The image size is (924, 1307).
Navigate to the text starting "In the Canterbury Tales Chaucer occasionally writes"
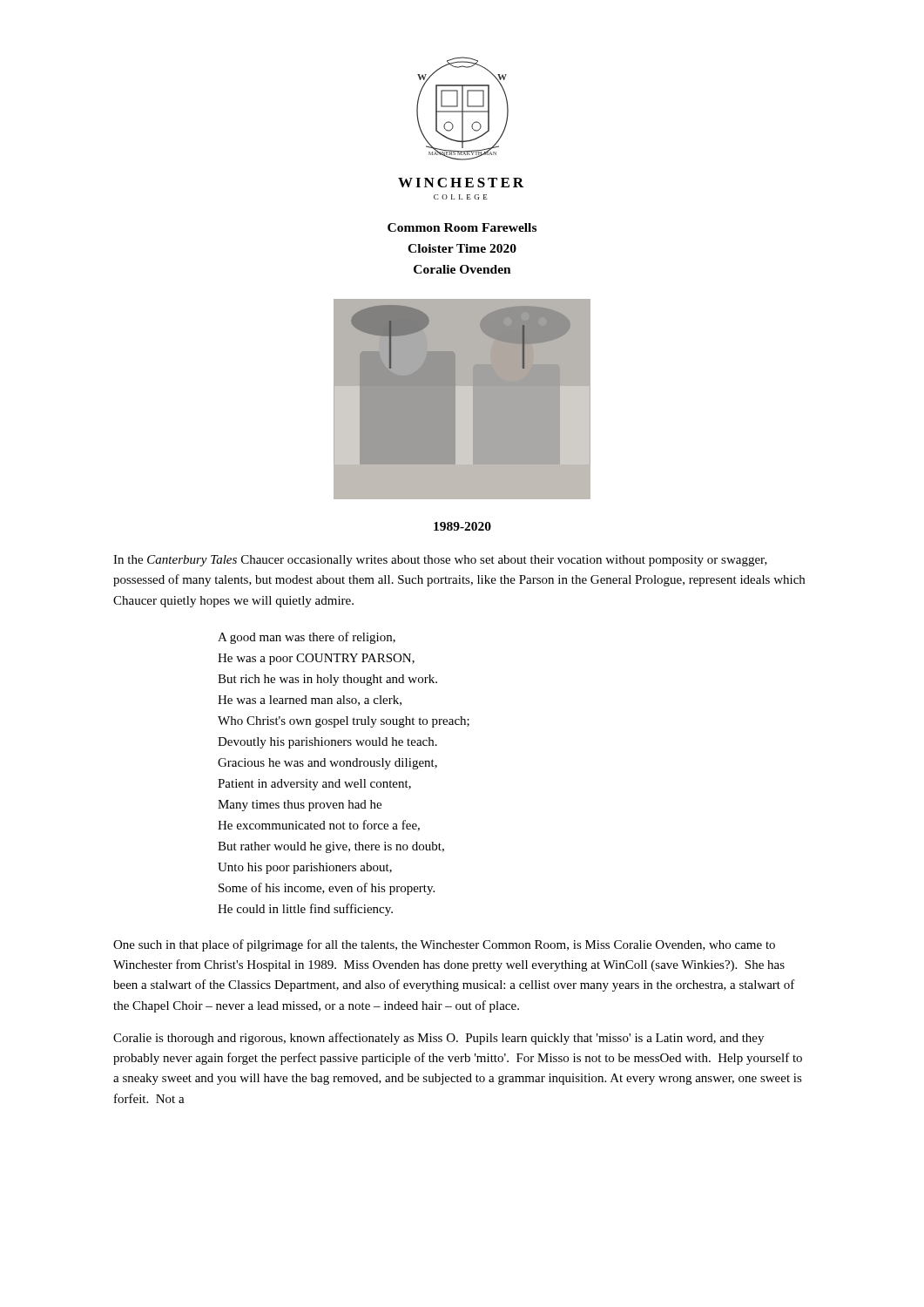pyautogui.click(x=459, y=580)
